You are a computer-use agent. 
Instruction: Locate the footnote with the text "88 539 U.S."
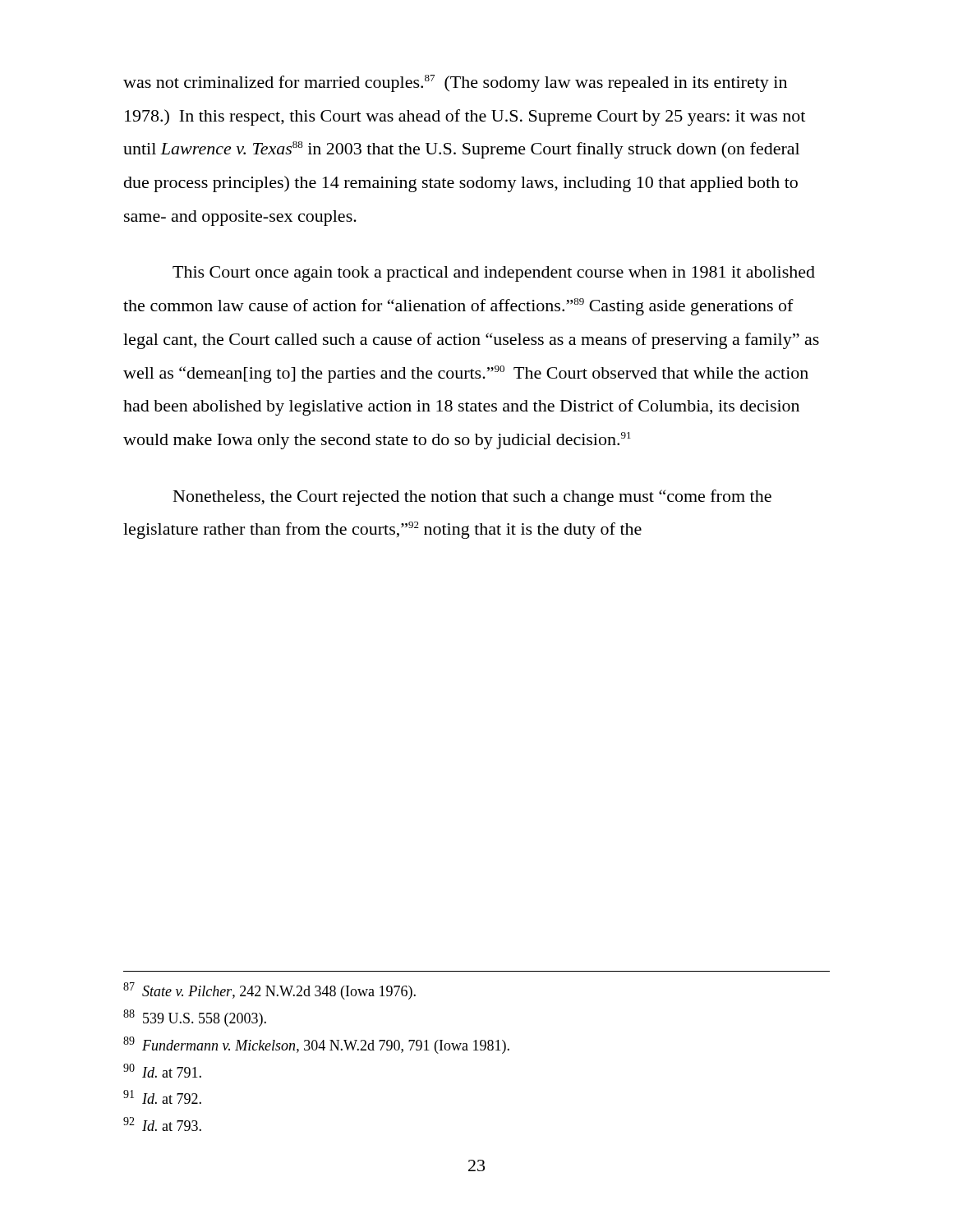pyautogui.click(x=195, y=1017)
